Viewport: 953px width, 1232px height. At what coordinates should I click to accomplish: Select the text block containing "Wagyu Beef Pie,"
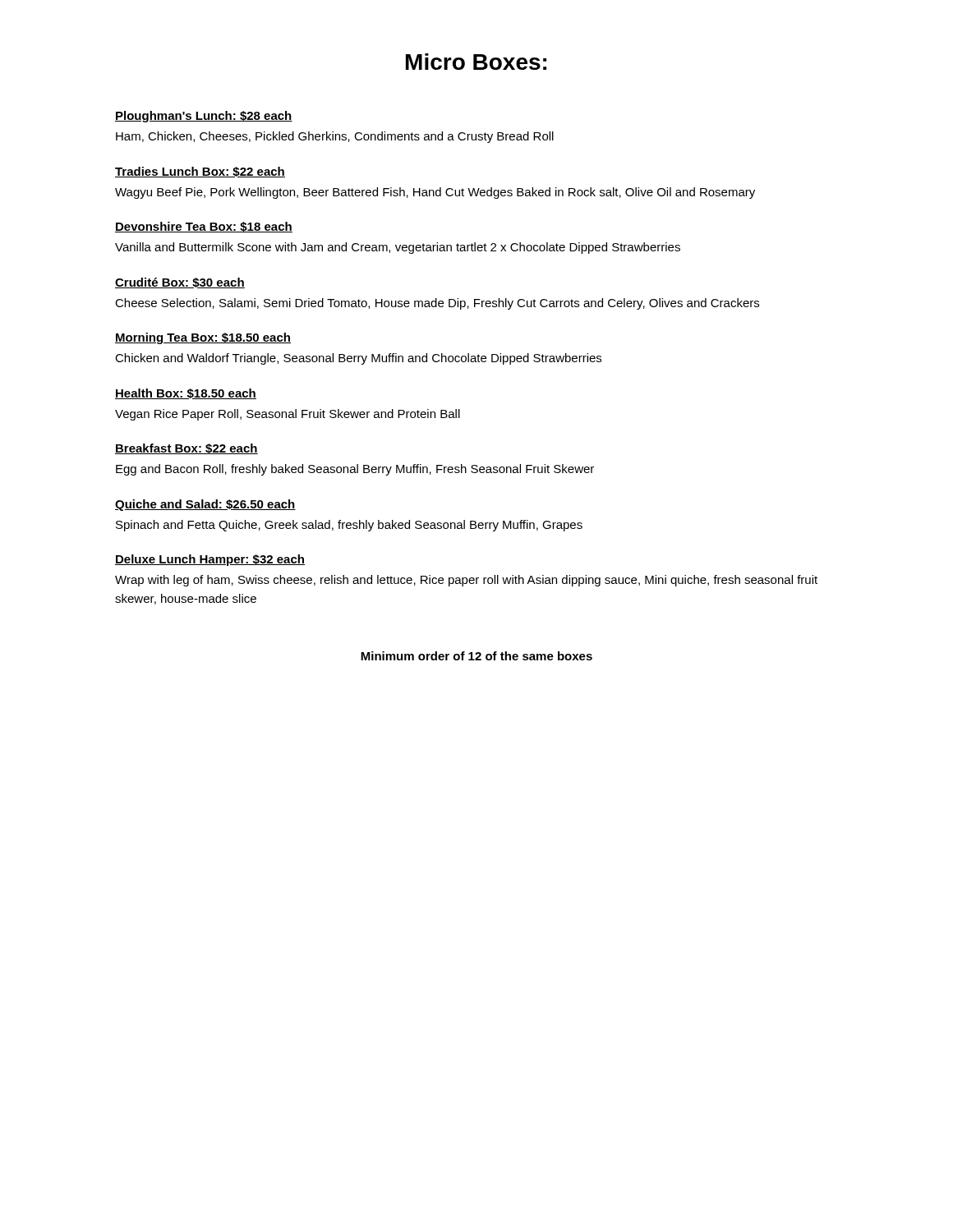point(435,191)
